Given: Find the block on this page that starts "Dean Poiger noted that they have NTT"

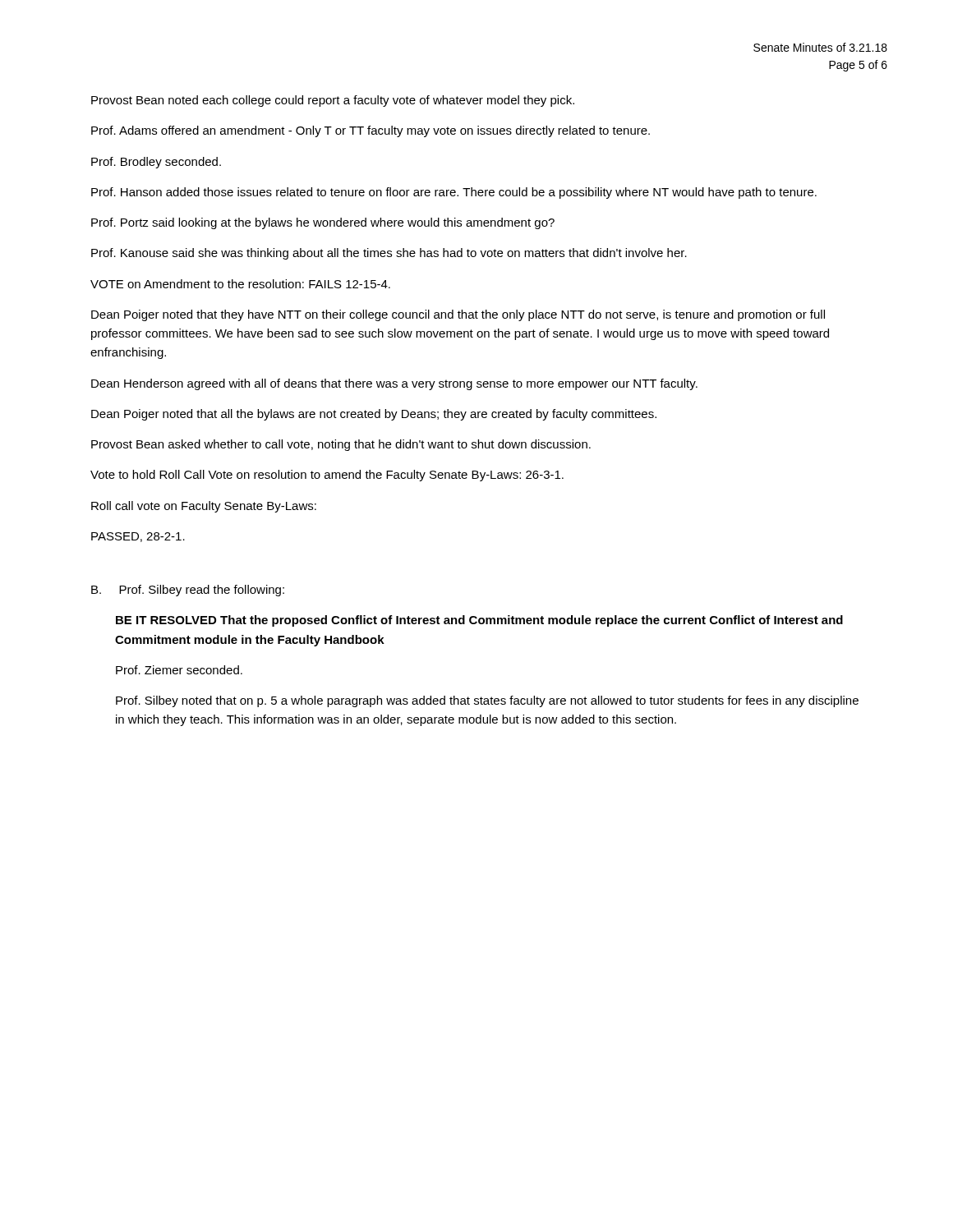Looking at the screenshot, I should pyautogui.click(x=460, y=333).
